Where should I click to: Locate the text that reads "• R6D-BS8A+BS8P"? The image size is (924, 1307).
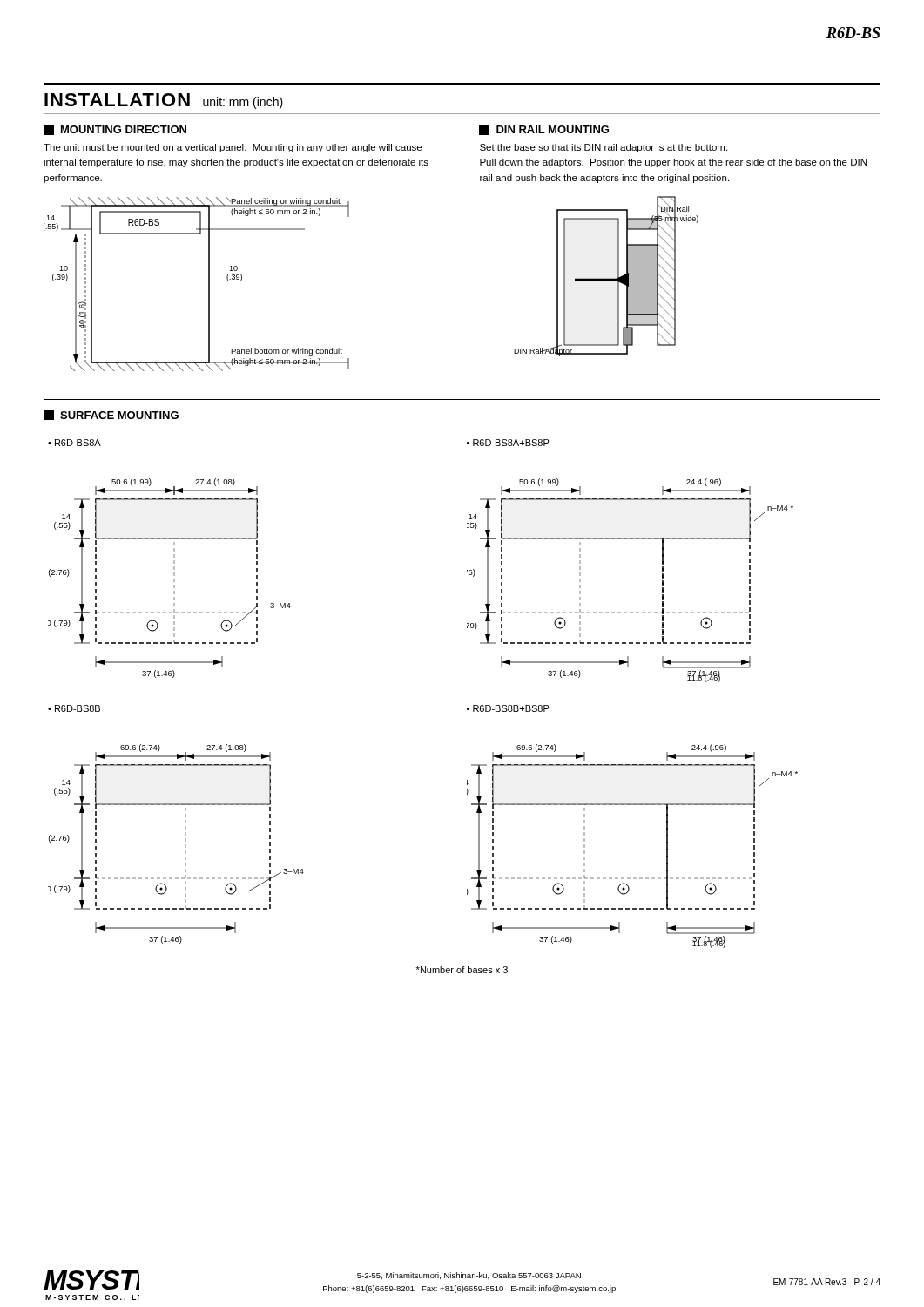508,442
